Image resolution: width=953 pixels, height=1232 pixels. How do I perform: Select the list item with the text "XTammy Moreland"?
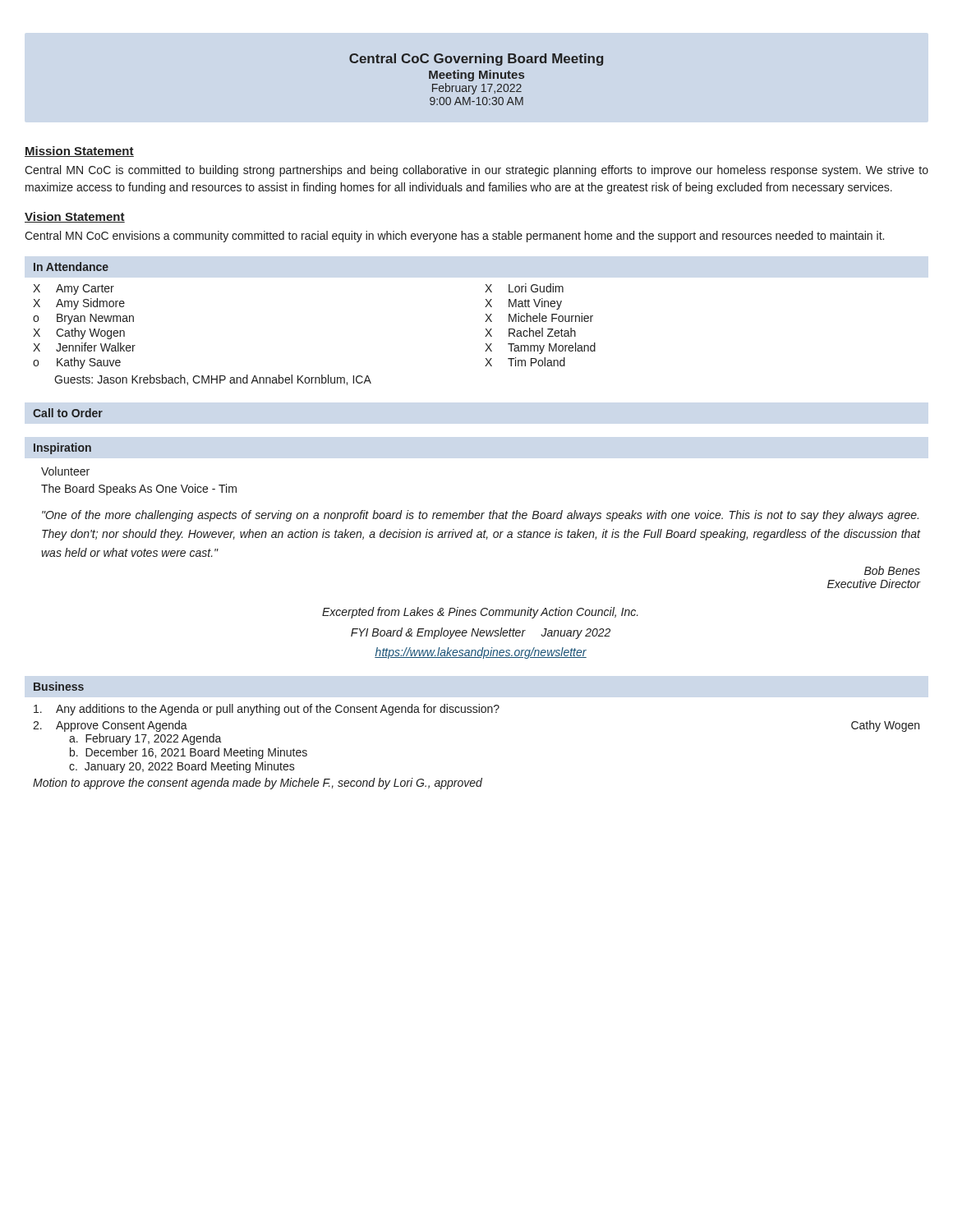coord(540,347)
